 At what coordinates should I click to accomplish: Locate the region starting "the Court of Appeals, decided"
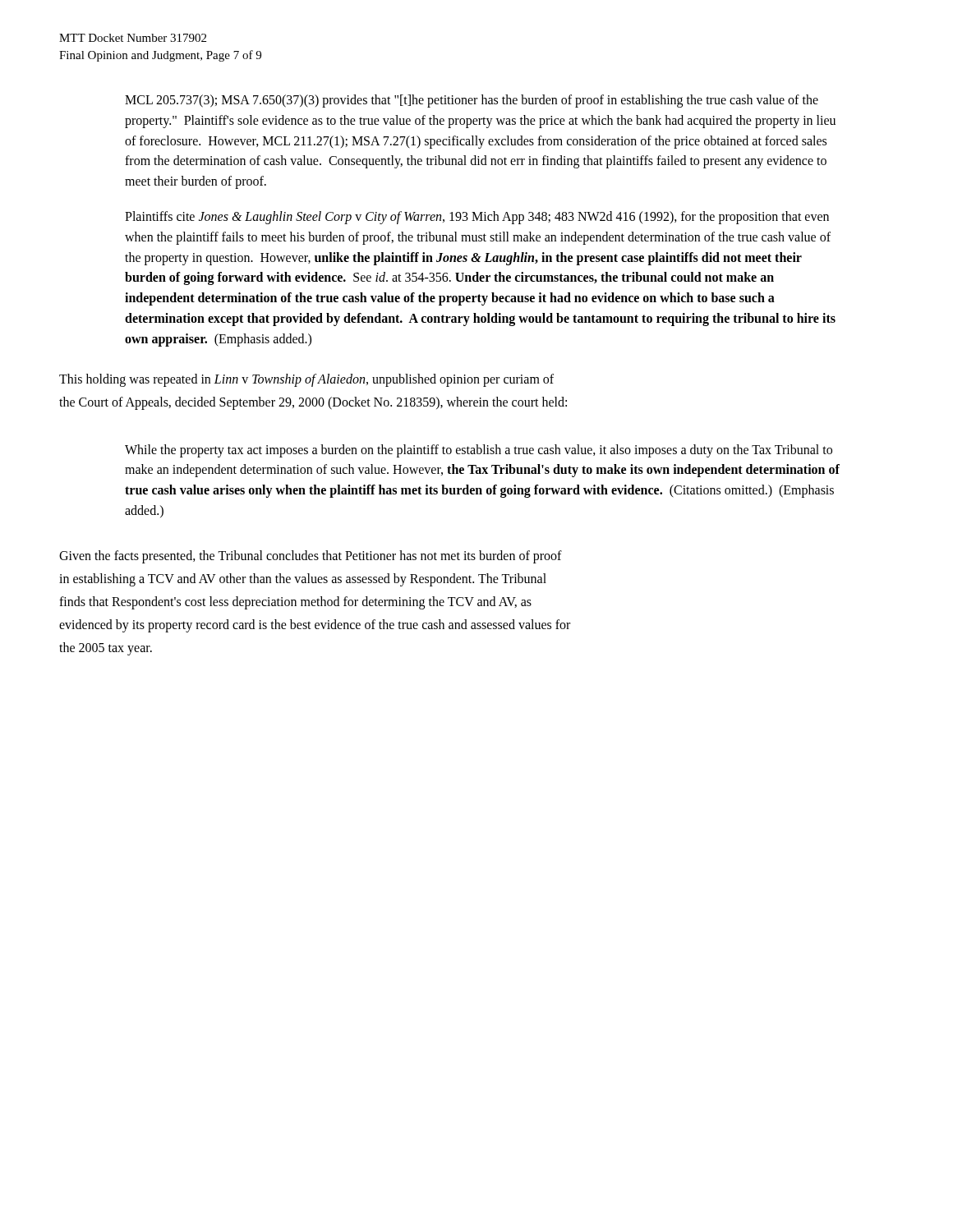(314, 402)
